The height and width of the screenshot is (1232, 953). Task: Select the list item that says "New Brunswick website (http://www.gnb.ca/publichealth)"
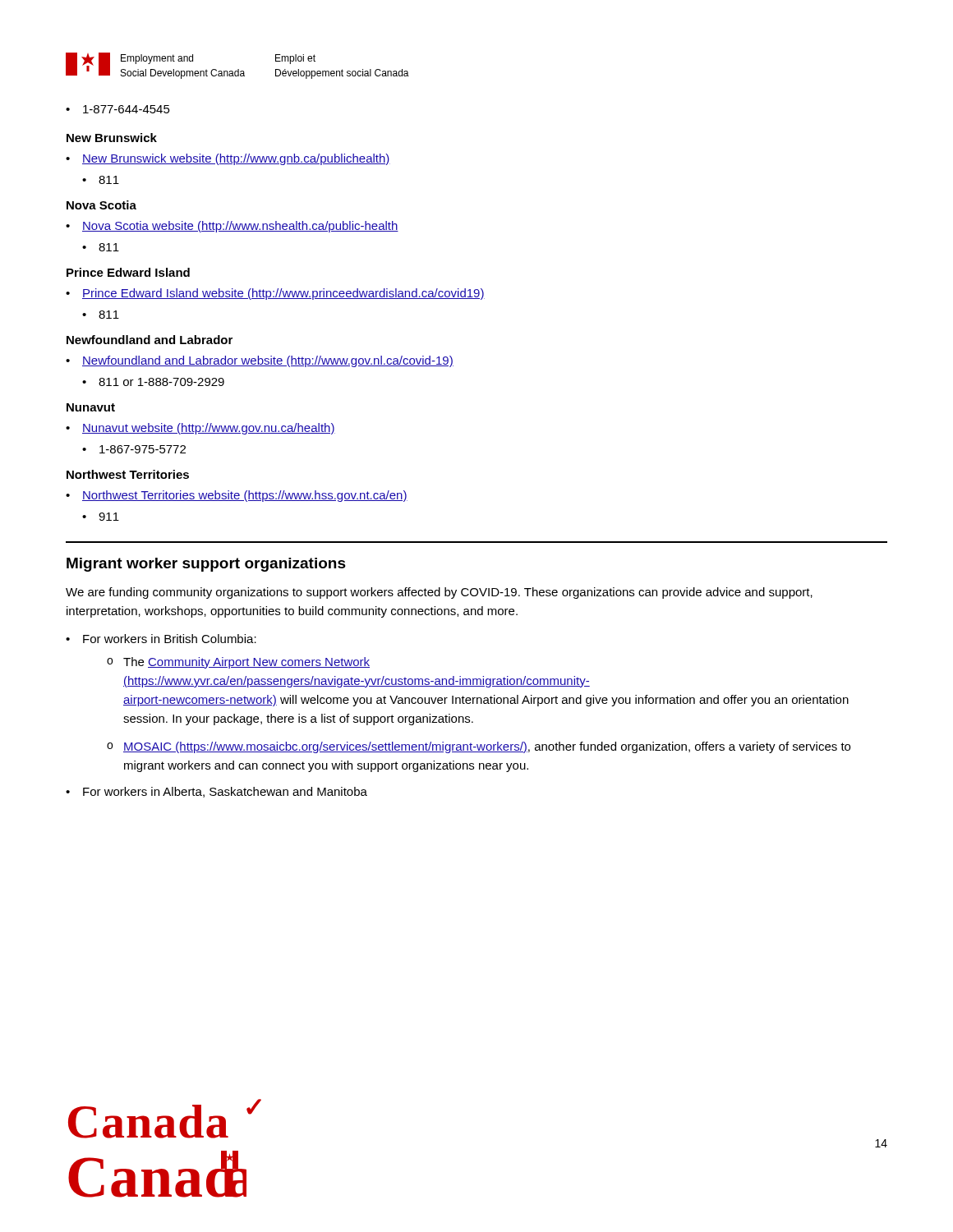pyautogui.click(x=228, y=159)
